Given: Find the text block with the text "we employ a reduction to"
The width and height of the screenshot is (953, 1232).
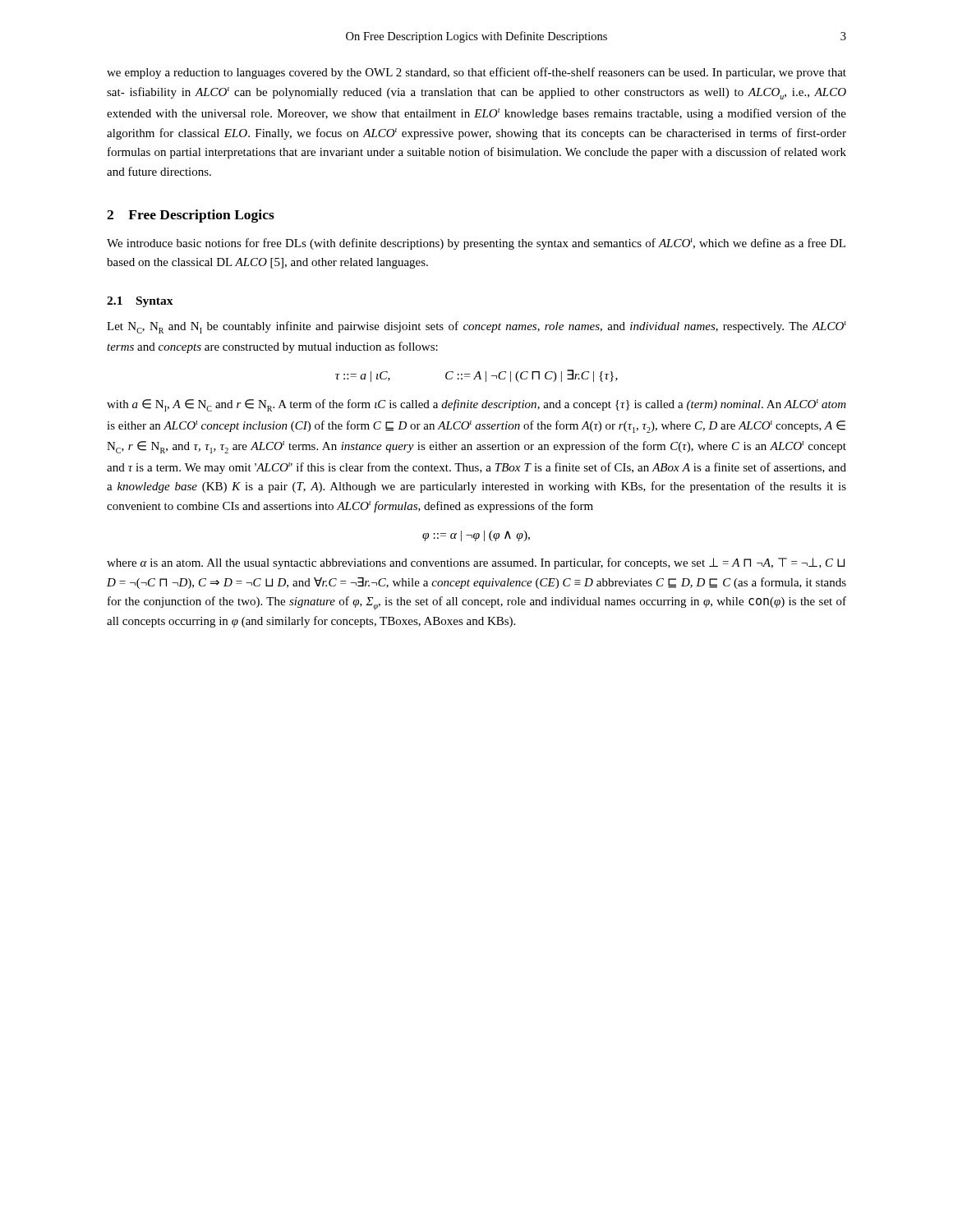Looking at the screenshot, I should click(x=476, y=122).
